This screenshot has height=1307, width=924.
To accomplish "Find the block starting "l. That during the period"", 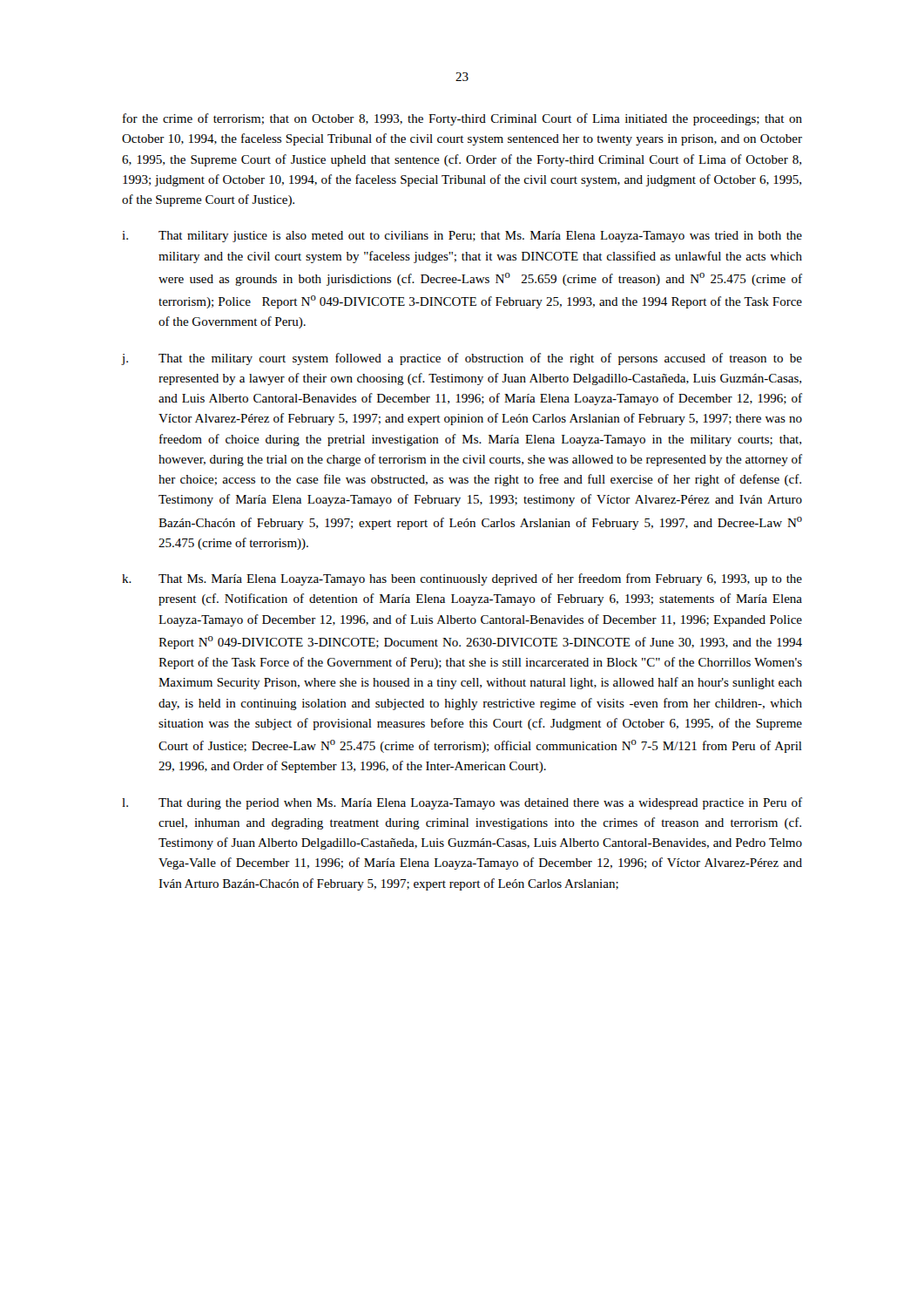I will (x=462, y=843).
